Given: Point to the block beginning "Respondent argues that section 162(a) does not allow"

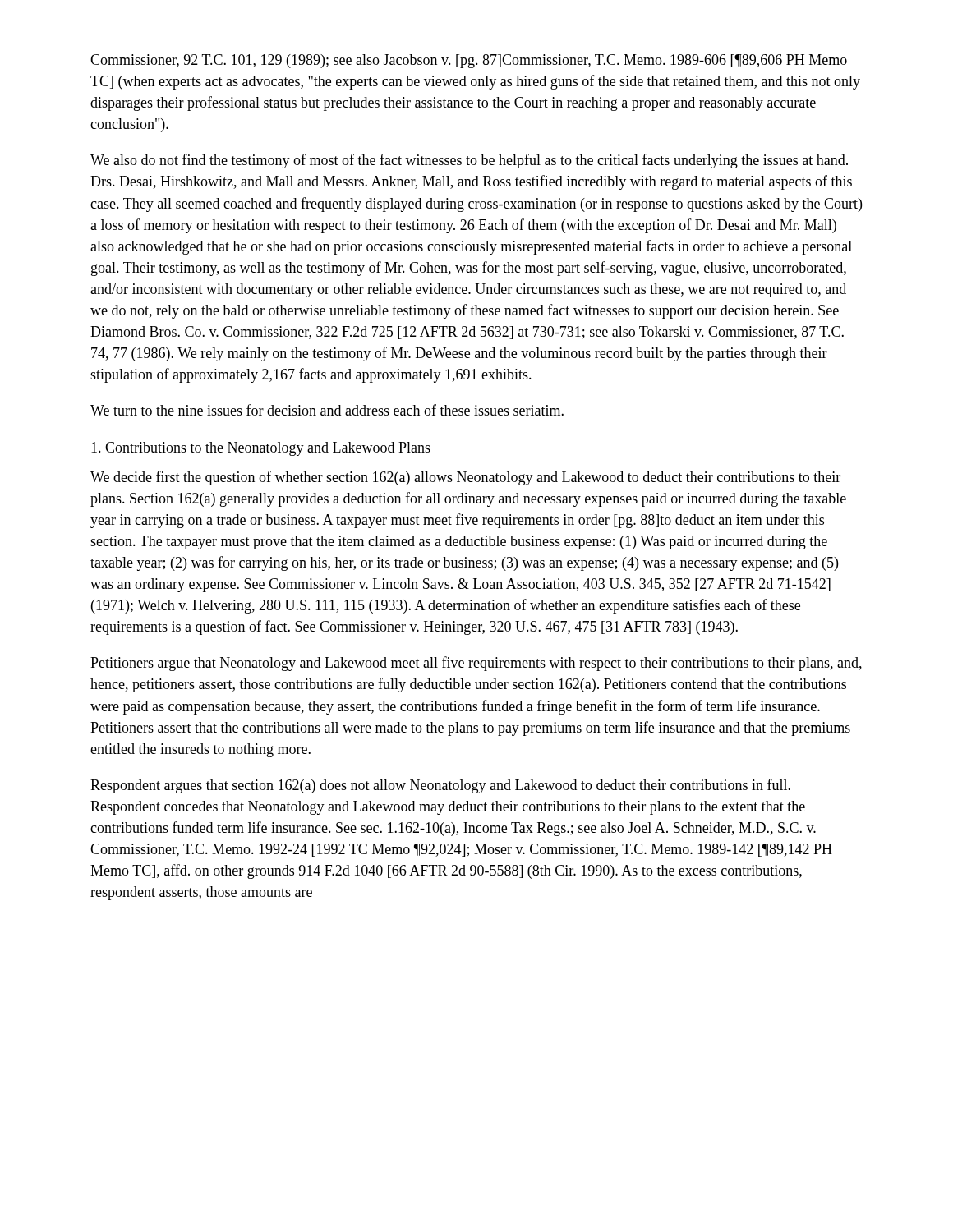Looking at the screenshot, I should (x=461, y=839).
